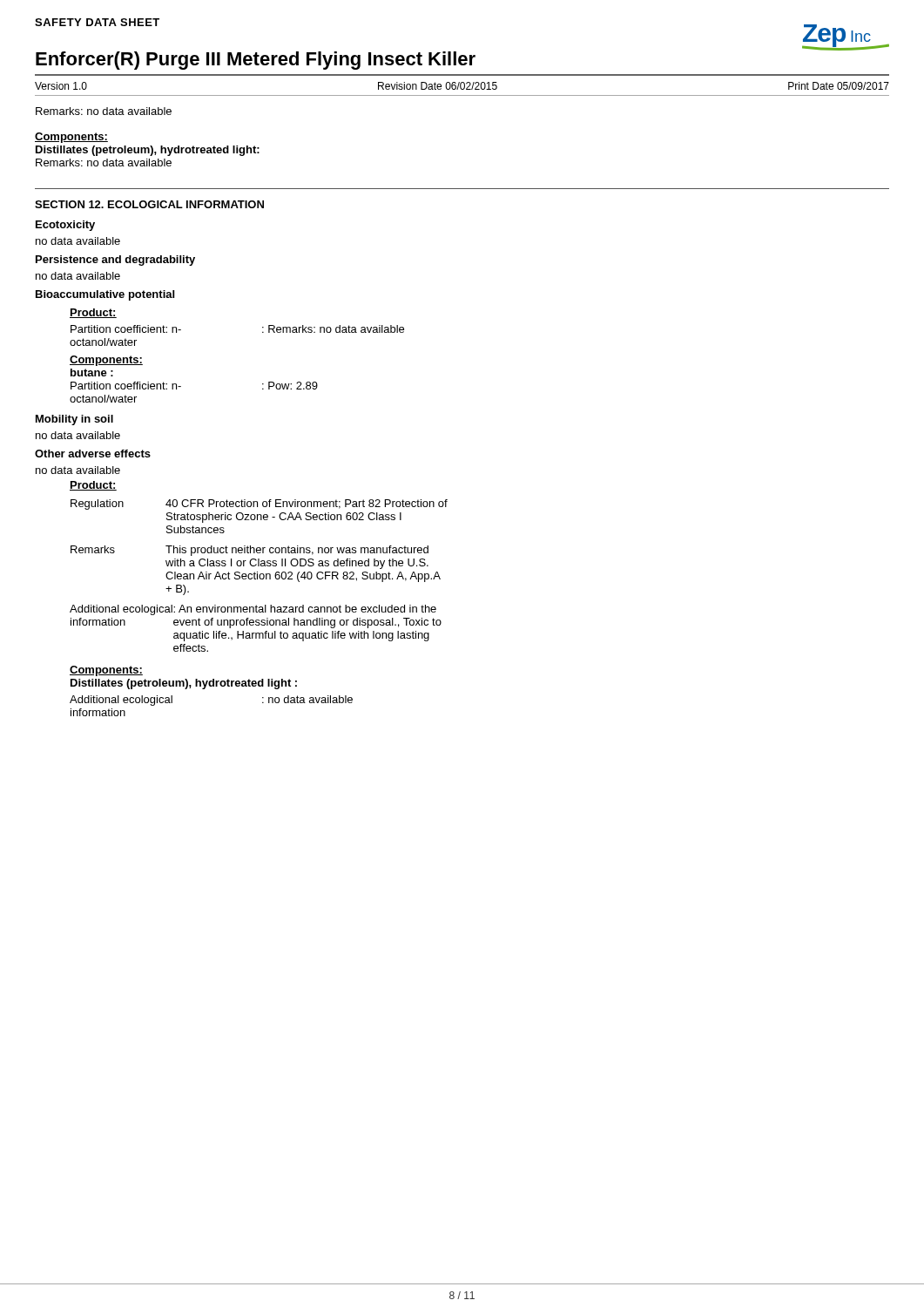
Task: Navigate to the text starting "Bioaccumulative potential"
Action: coord(105,294)
